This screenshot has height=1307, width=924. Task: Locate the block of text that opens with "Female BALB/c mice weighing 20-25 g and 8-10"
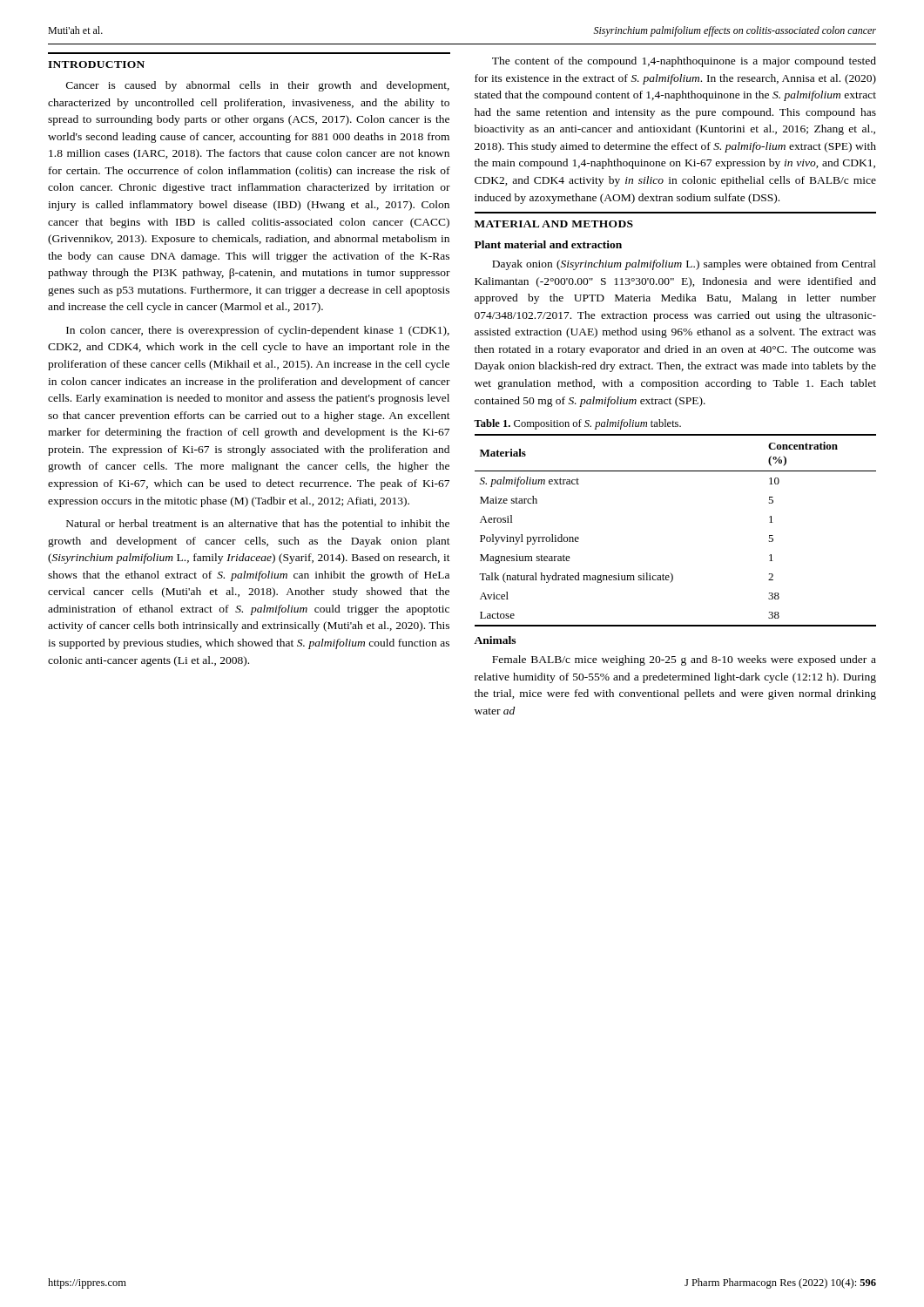click(675, 685)
